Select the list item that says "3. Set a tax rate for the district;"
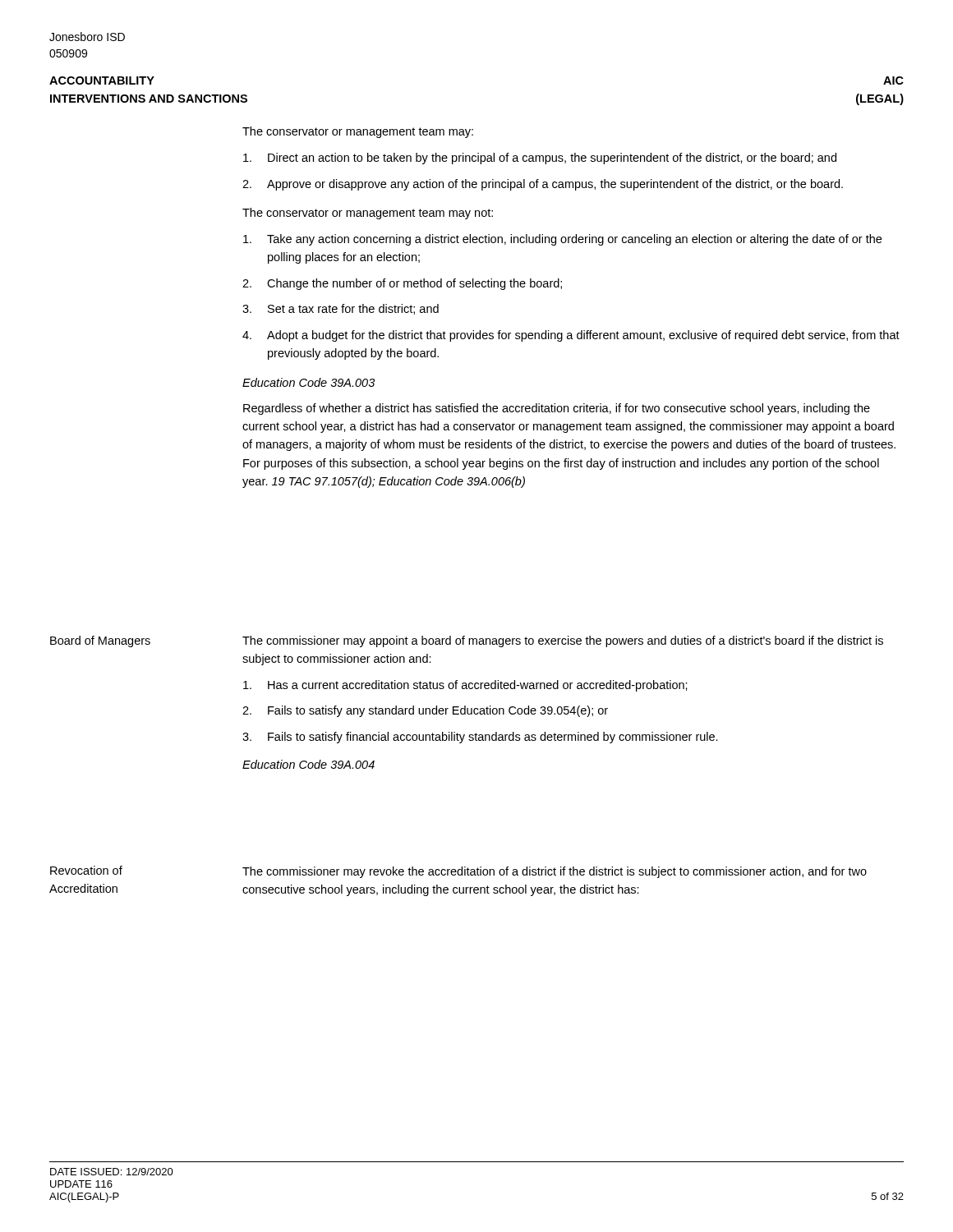The width and height of the screenshot is (953, 1232). [x=341, y=309]
